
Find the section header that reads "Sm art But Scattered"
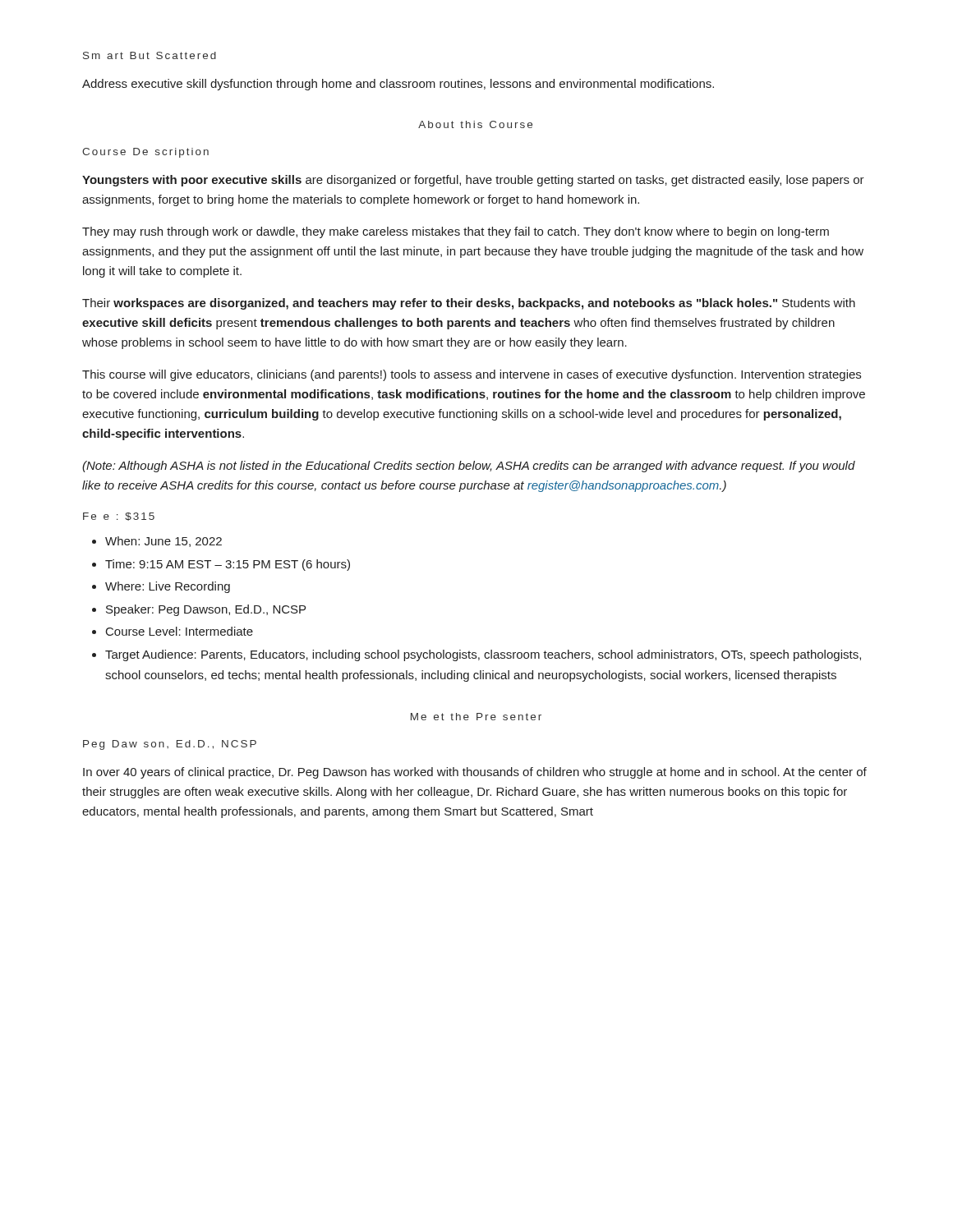point(150,55)
